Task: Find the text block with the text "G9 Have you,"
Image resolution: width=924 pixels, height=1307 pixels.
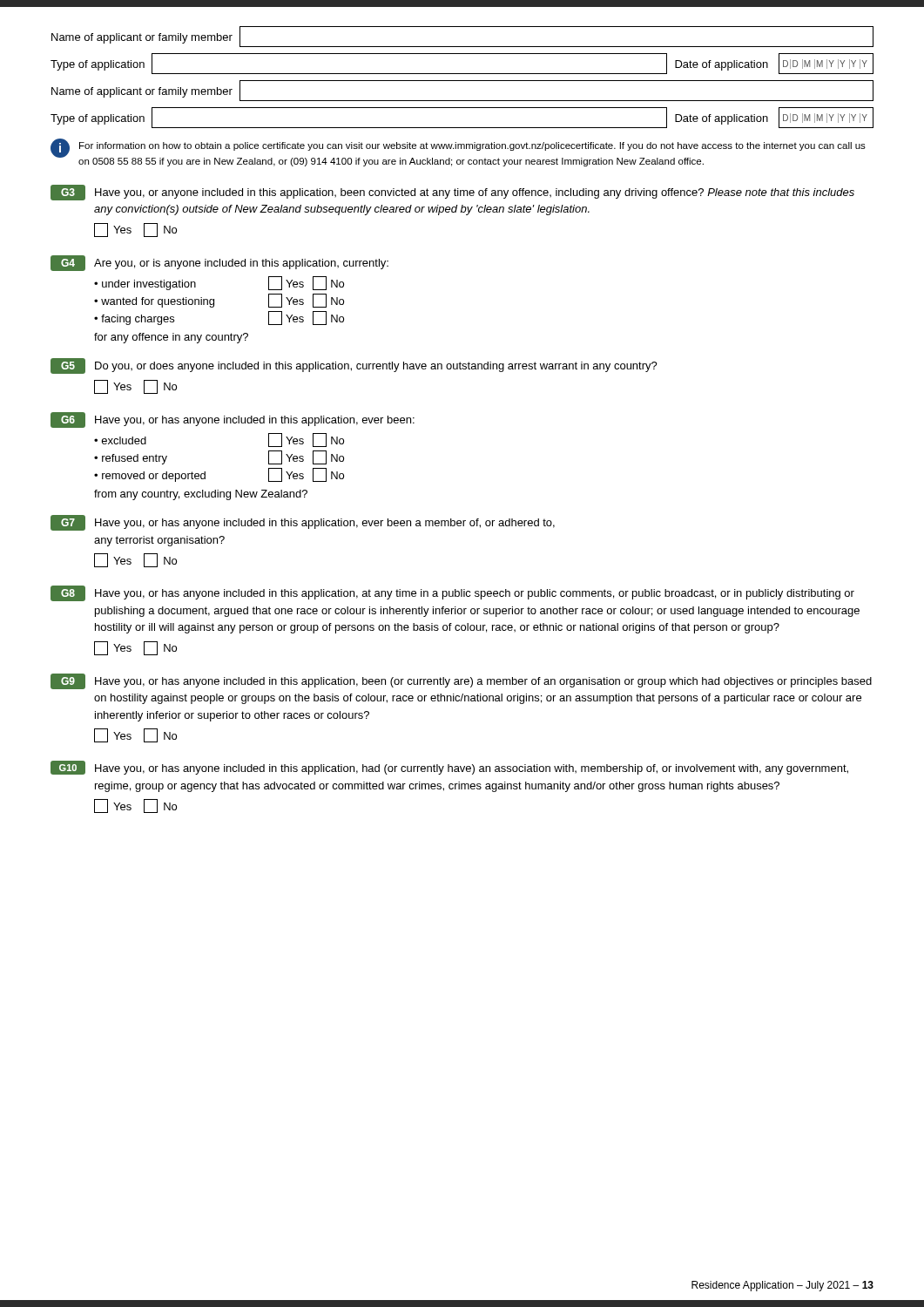Action: (x=462, y=709)
